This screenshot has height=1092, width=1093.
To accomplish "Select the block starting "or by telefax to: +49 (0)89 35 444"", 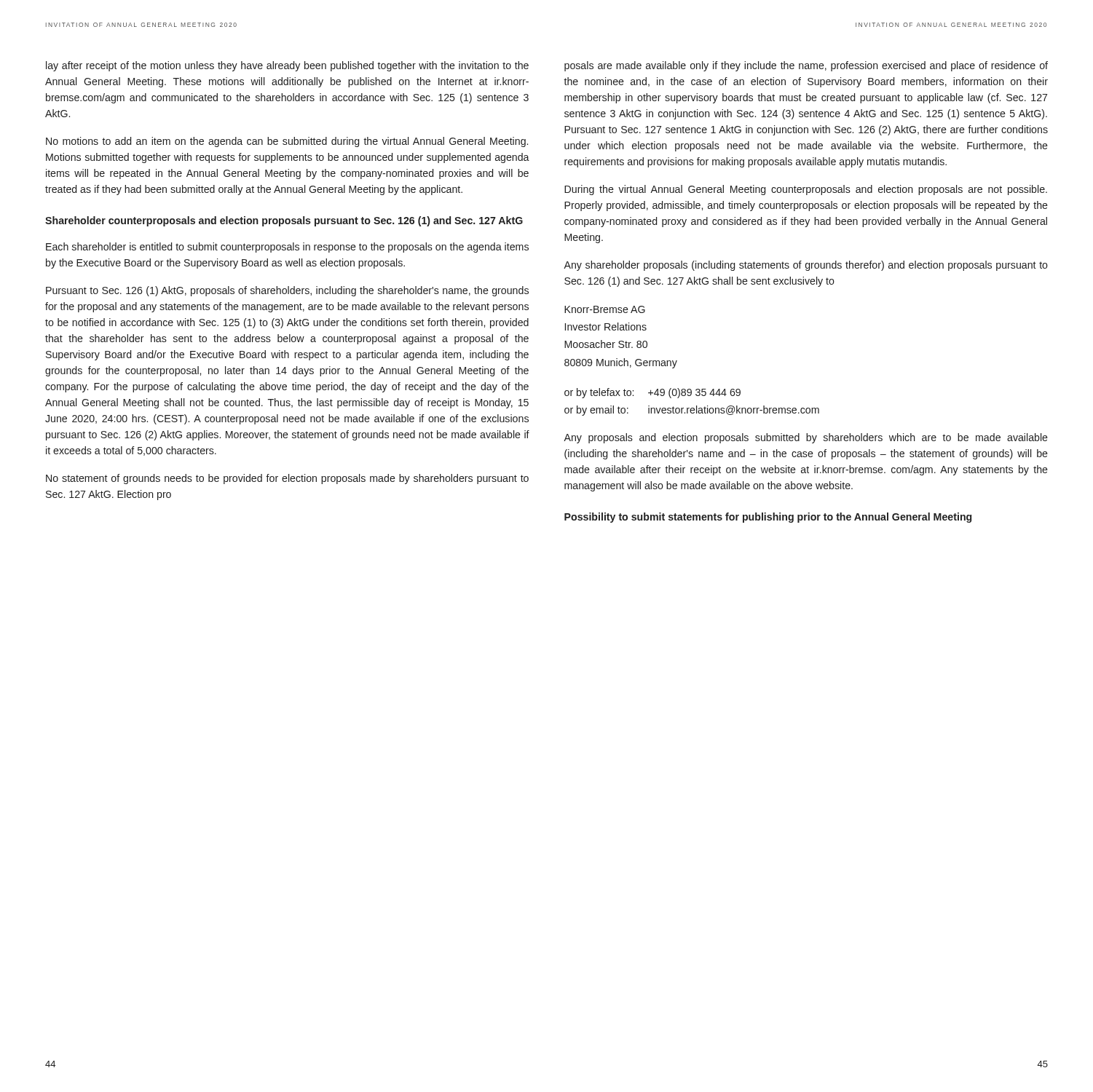I will tap(806, 401).
